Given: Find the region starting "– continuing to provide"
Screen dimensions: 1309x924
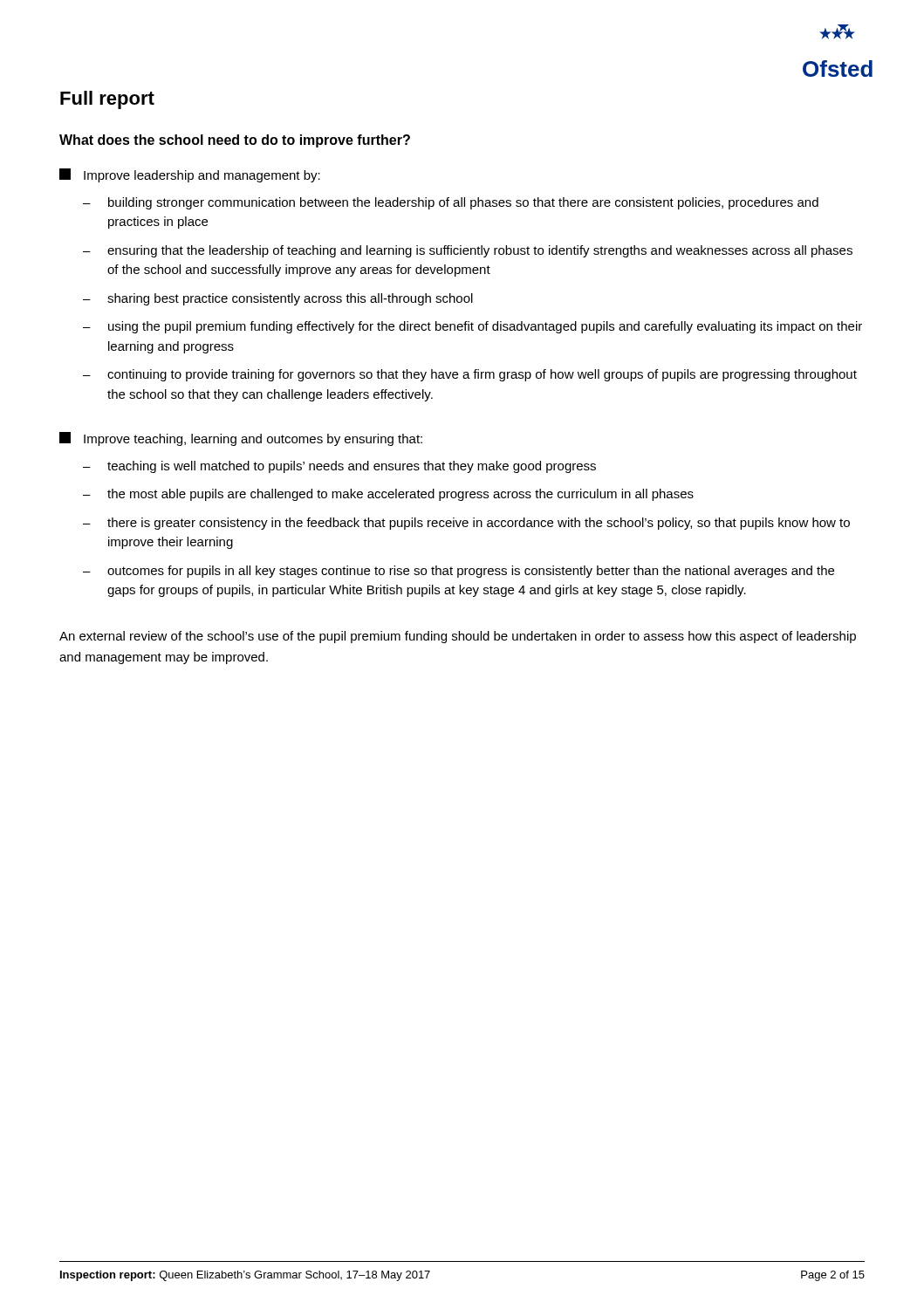Looking at the screenshot, I should tap(474, 384).
